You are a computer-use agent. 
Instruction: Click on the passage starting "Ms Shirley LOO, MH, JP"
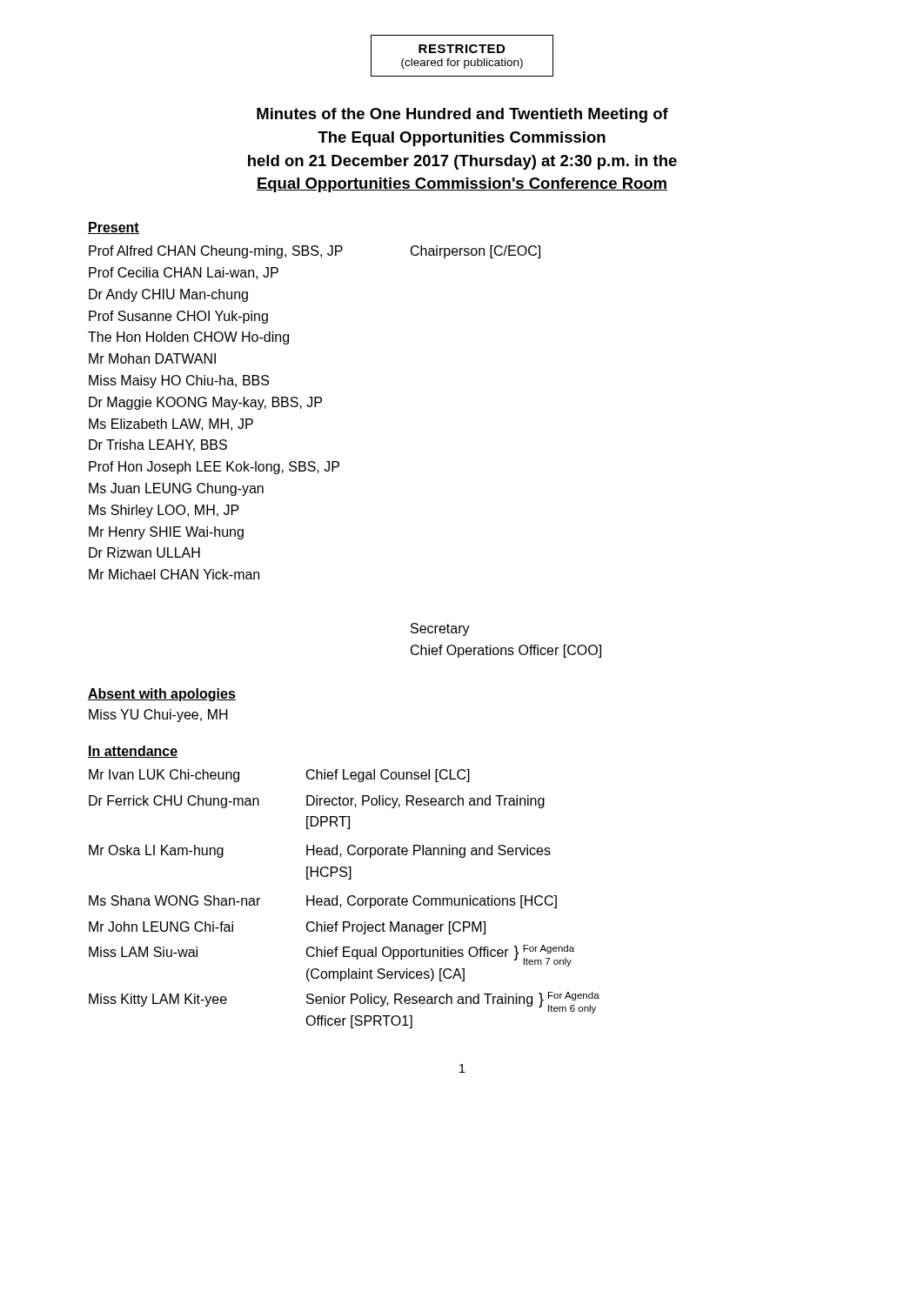164,510
